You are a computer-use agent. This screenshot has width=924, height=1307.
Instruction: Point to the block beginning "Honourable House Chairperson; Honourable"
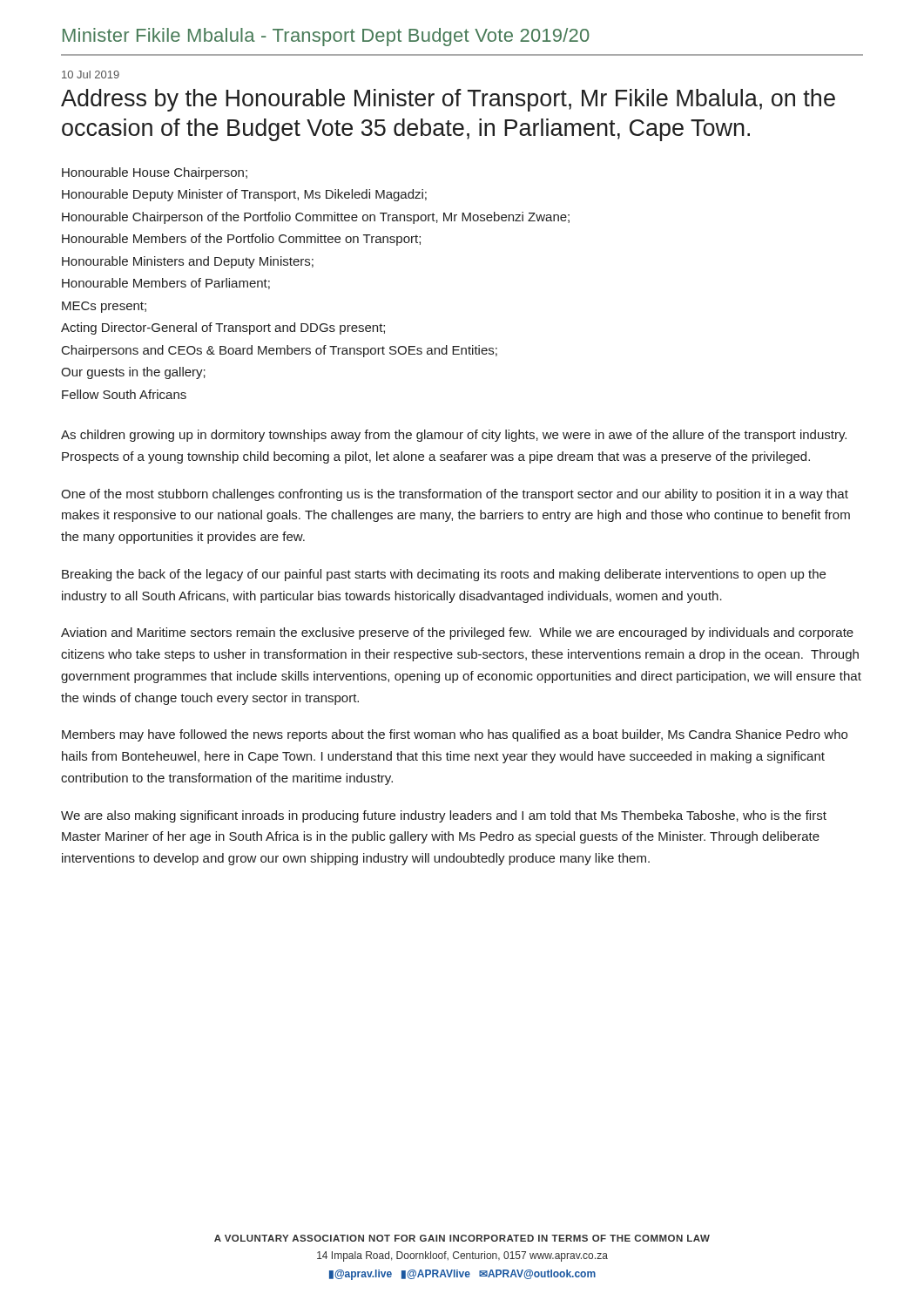point(155,173)
